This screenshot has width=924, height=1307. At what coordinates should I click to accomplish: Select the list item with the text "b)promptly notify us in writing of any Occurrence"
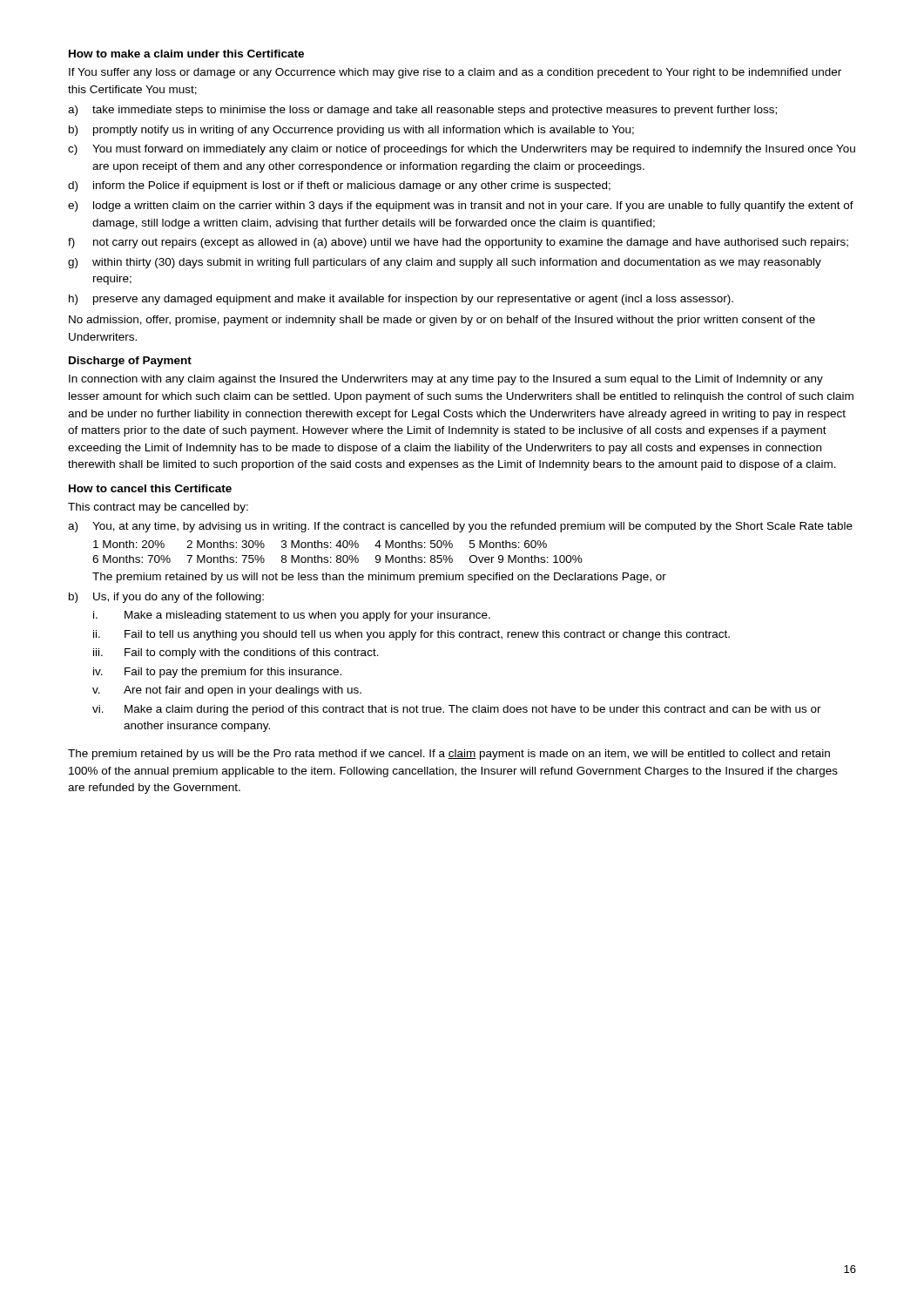462,129
